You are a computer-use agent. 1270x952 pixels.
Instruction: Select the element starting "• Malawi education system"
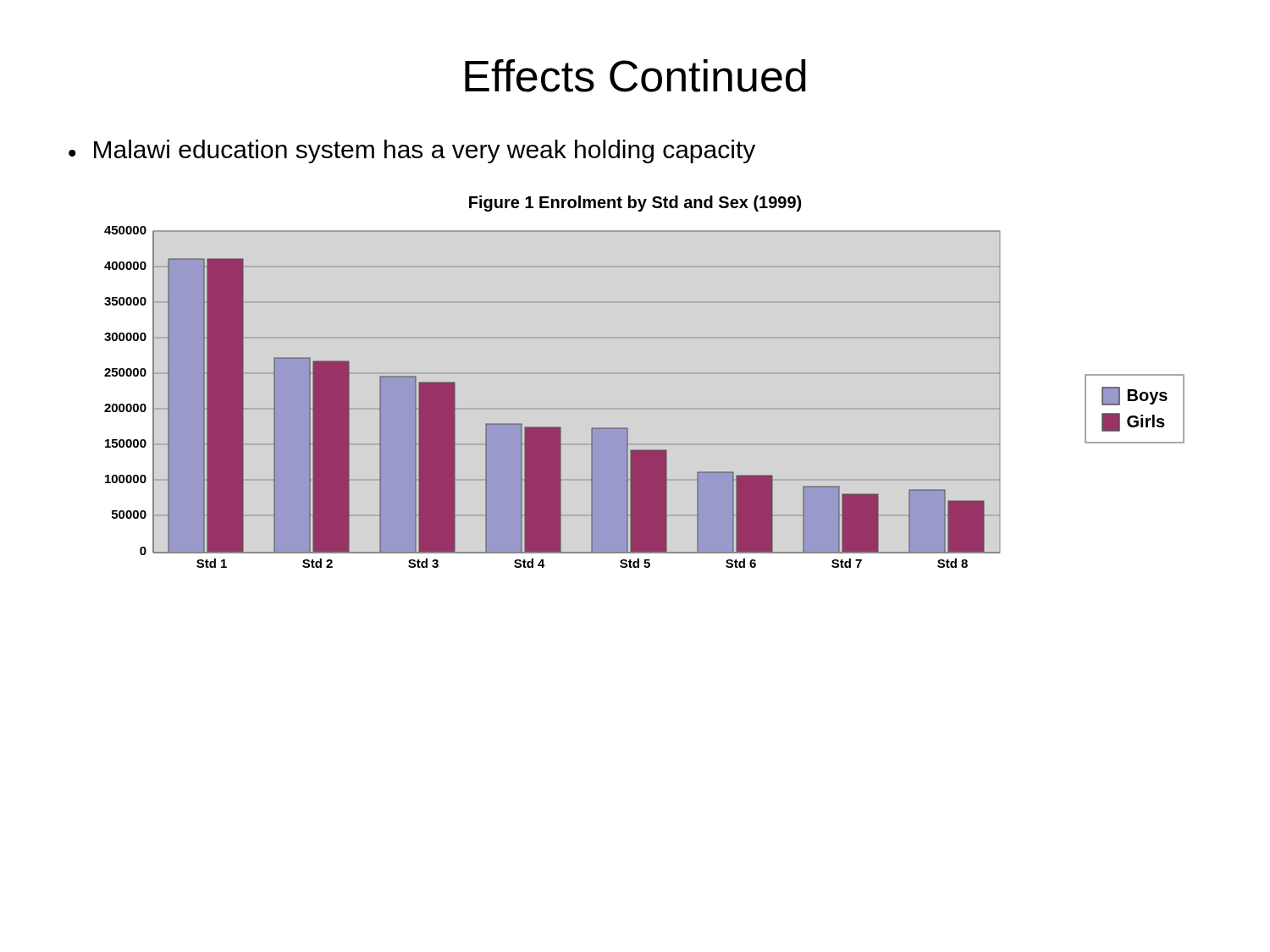[412, 151]
